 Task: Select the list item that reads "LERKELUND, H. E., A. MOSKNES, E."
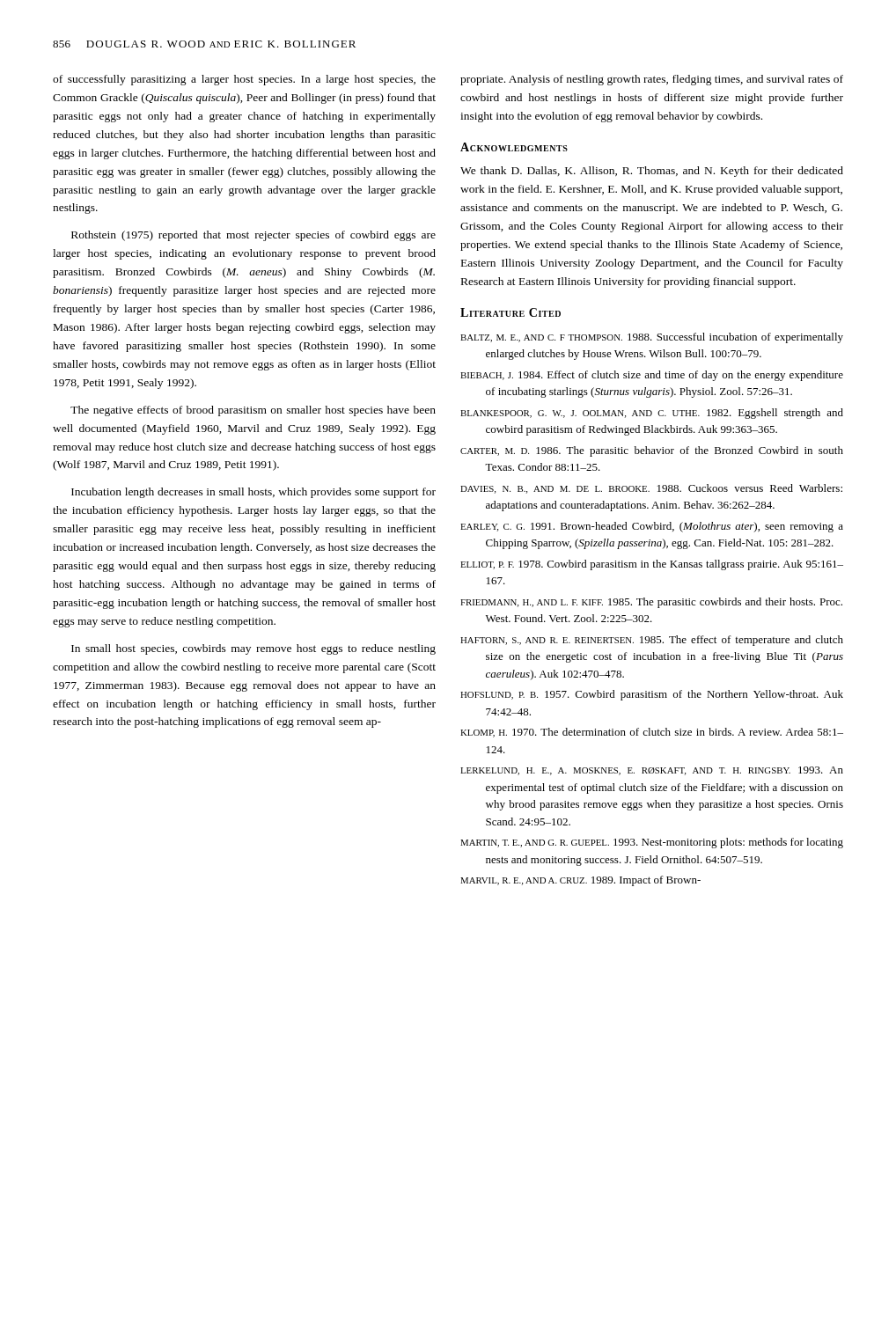(652, 795)
